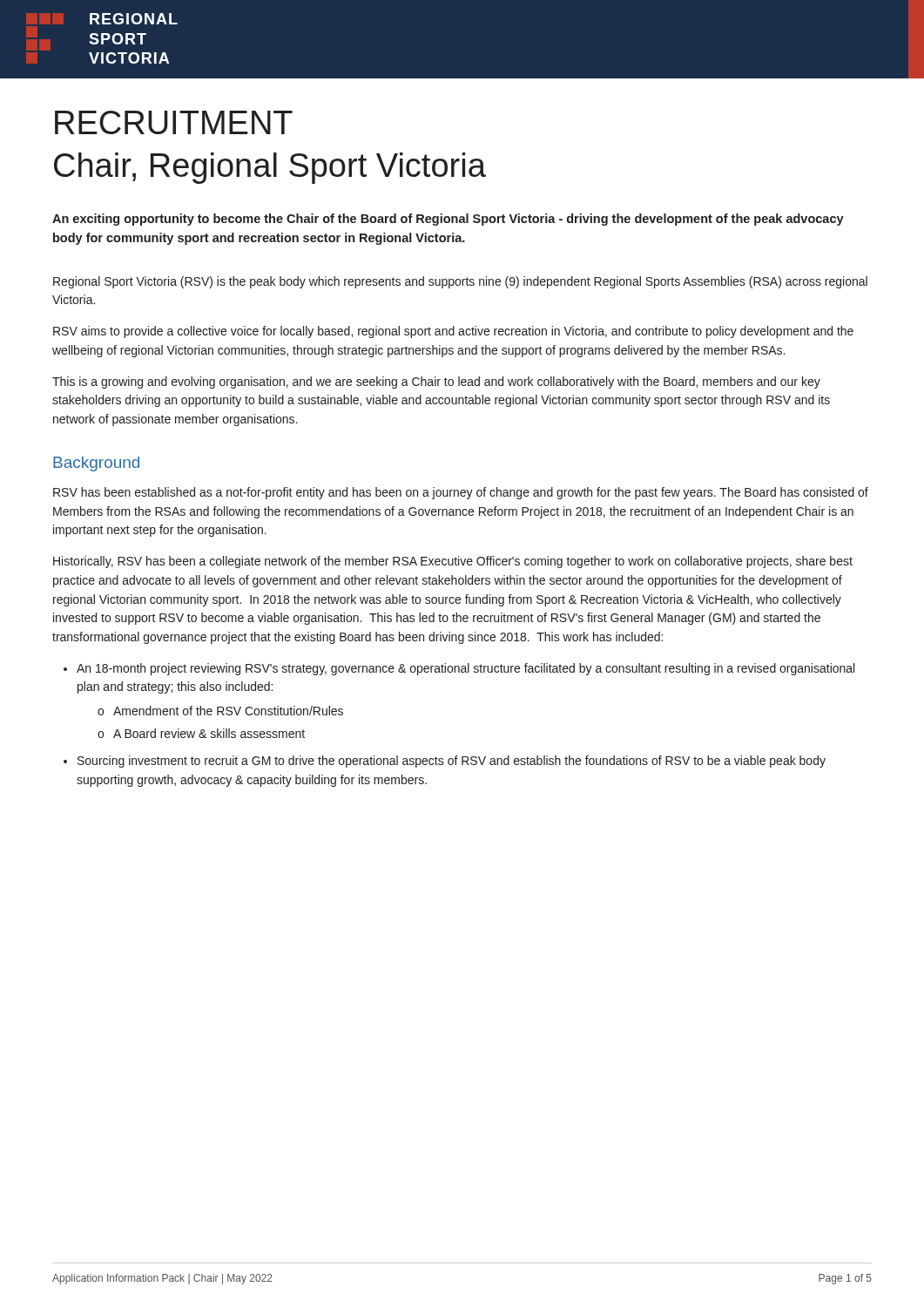Find the region starting "This is a growing and evolving organisation, and"
The height and width of the screenshot is (1307, 924).
(441, 400)
